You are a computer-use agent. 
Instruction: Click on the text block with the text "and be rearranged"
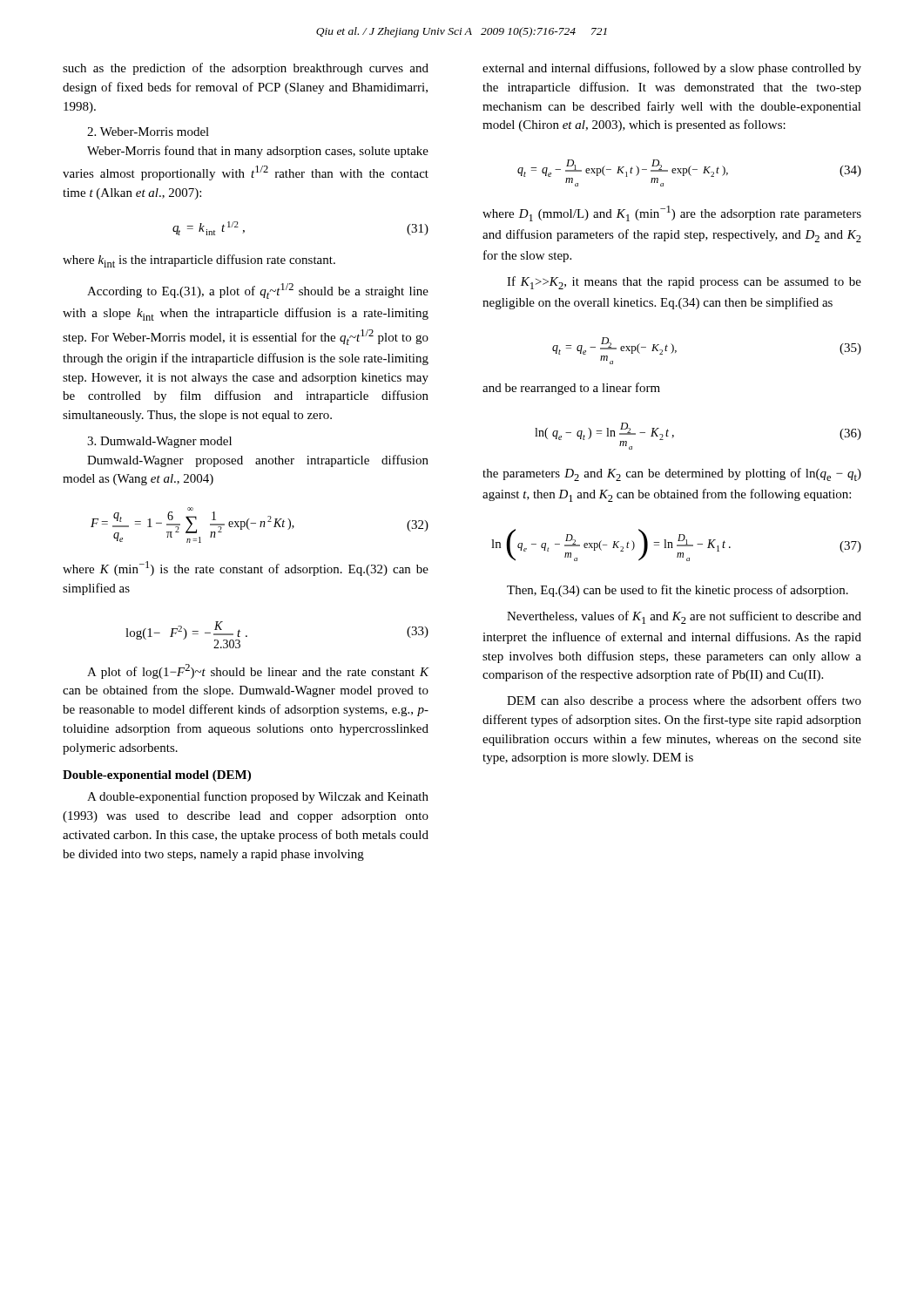tap(571, 388)
